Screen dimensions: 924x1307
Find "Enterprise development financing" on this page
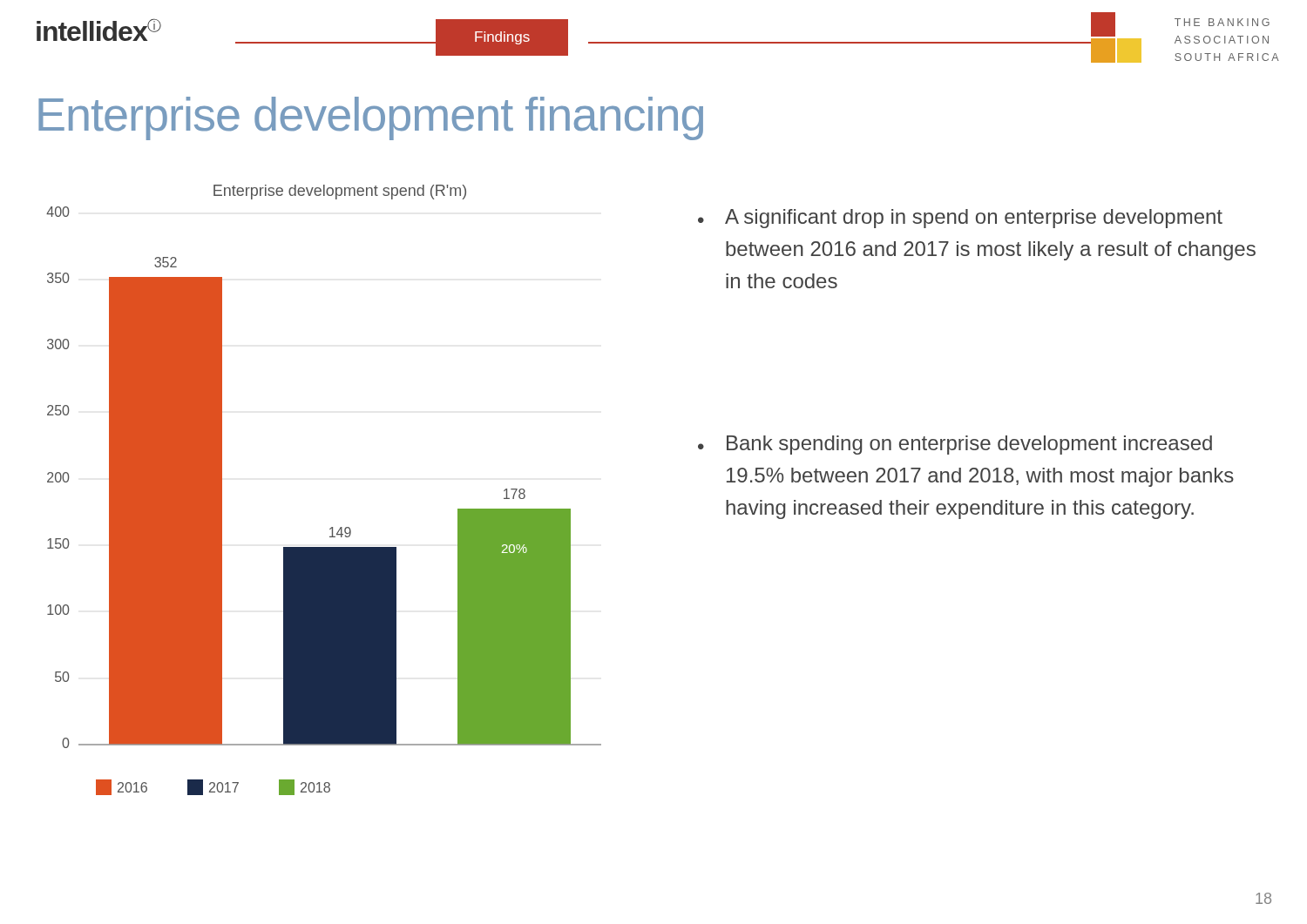[x=370, y=114]
